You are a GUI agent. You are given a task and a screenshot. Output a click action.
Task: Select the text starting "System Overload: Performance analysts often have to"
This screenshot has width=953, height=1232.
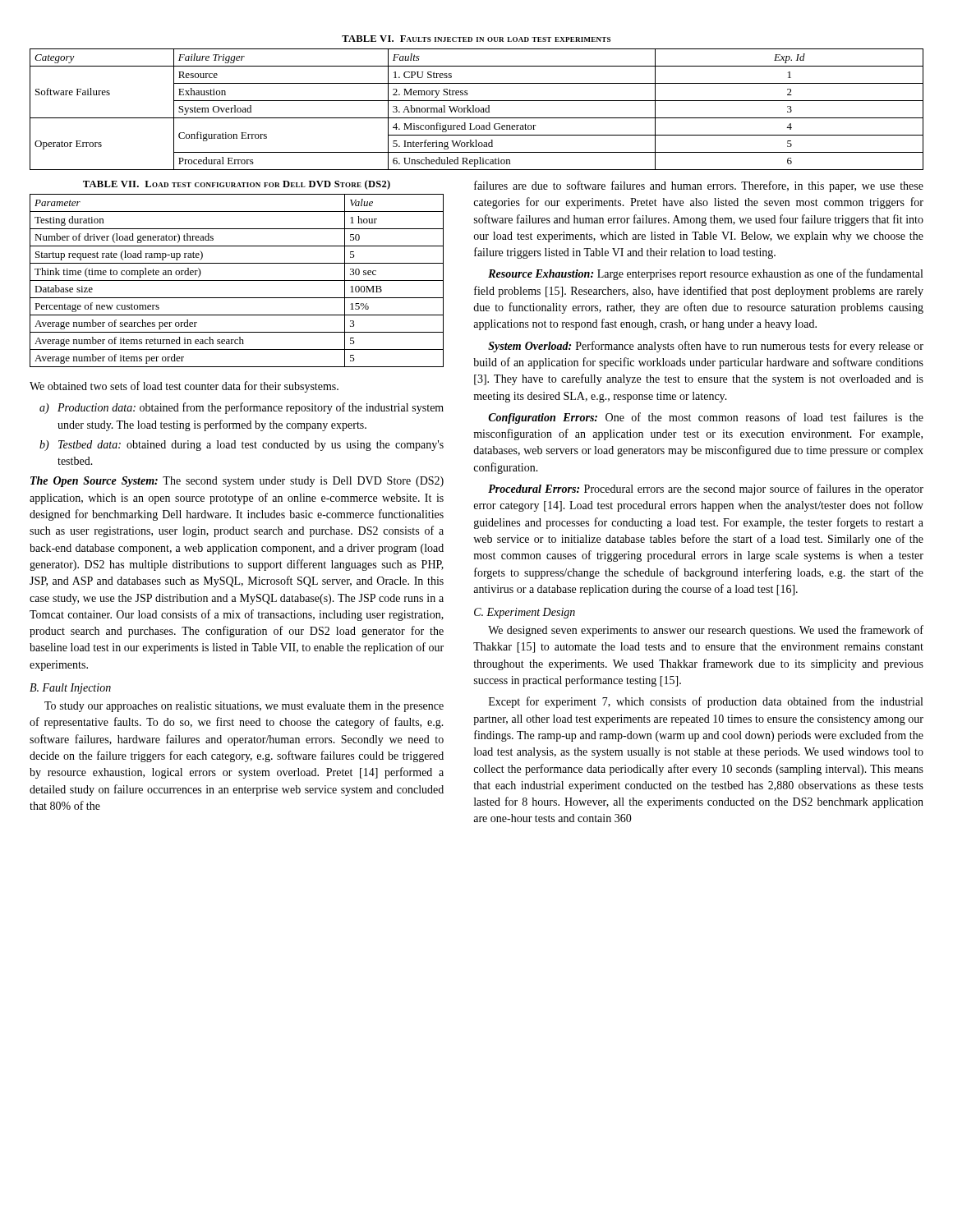(698, 371)
